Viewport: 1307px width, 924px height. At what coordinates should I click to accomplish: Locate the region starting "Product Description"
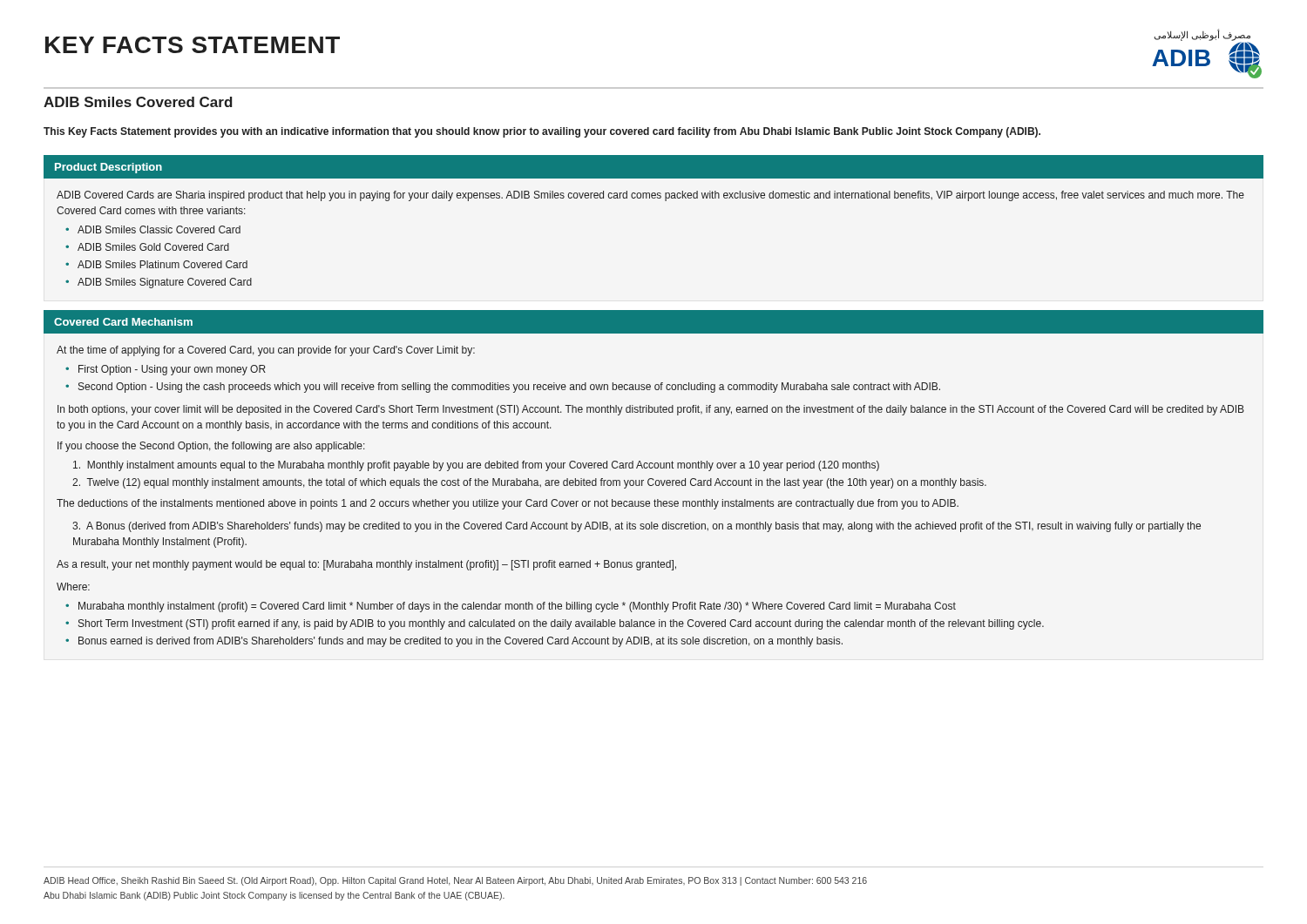(x=108, y=167)
